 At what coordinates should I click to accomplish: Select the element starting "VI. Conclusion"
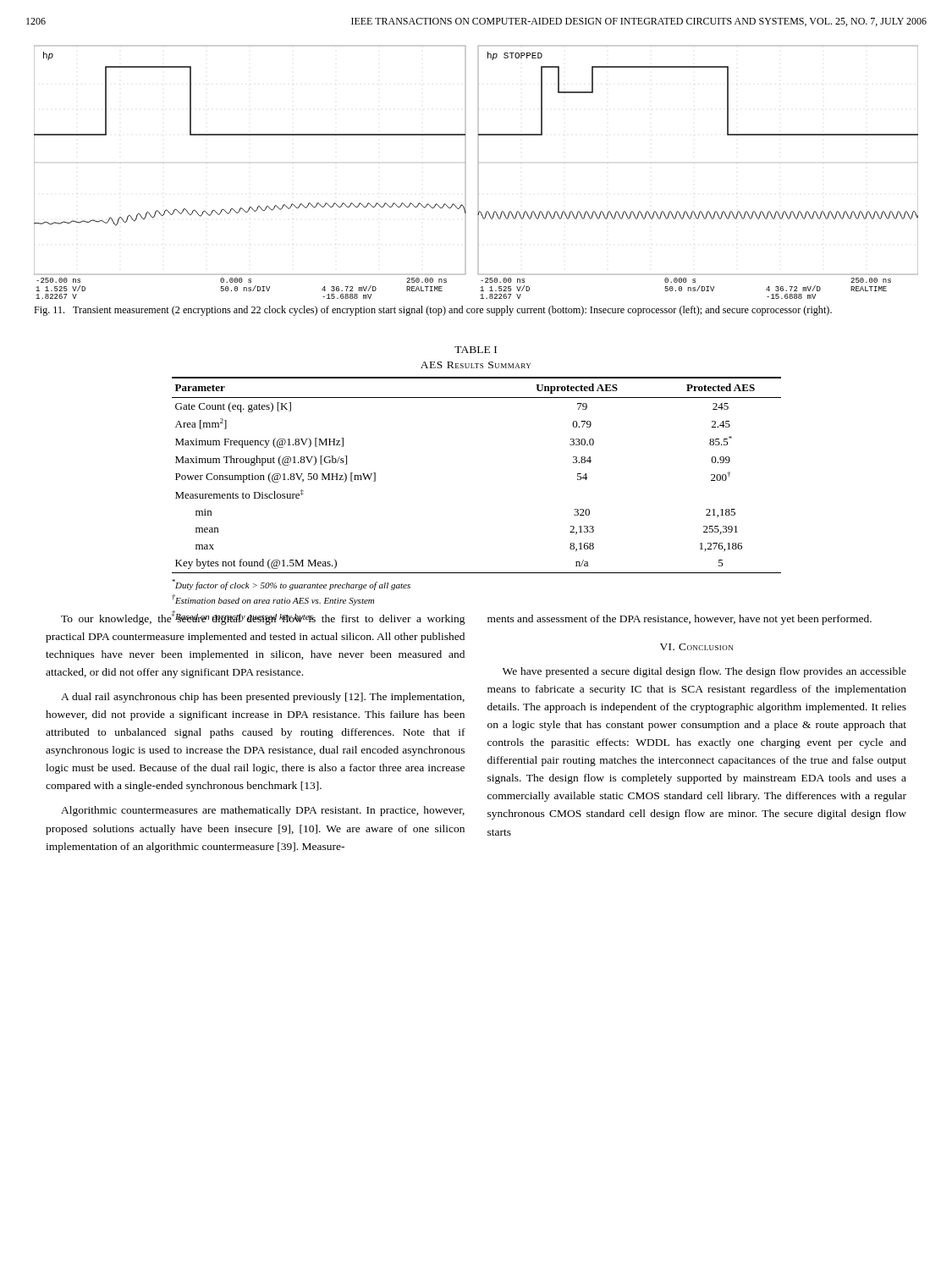click(x=697, y=646)
